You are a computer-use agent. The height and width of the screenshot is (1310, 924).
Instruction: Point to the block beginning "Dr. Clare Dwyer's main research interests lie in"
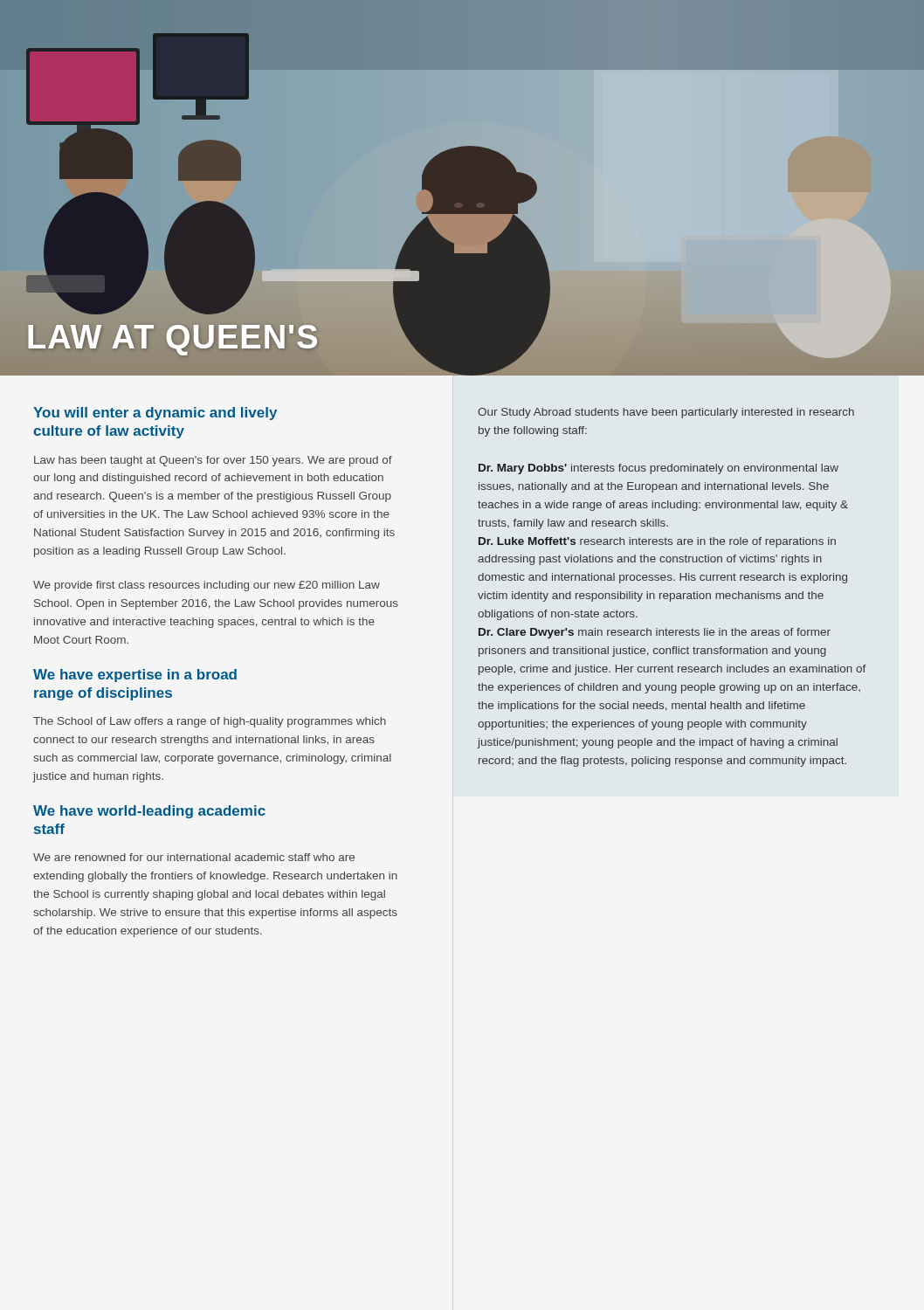tap(673, 697)
